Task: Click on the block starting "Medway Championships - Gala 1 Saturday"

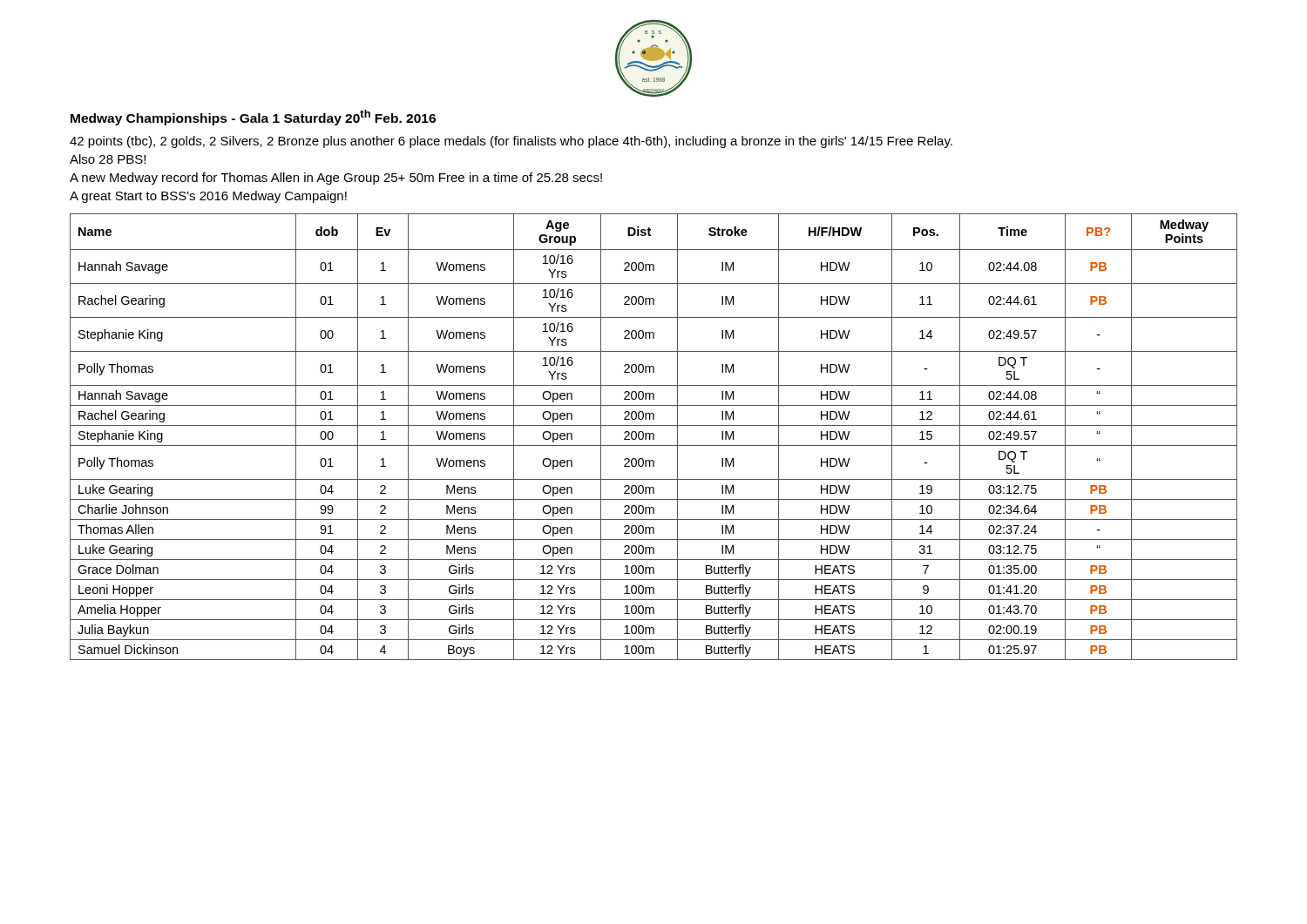Action: pos(253,116)
